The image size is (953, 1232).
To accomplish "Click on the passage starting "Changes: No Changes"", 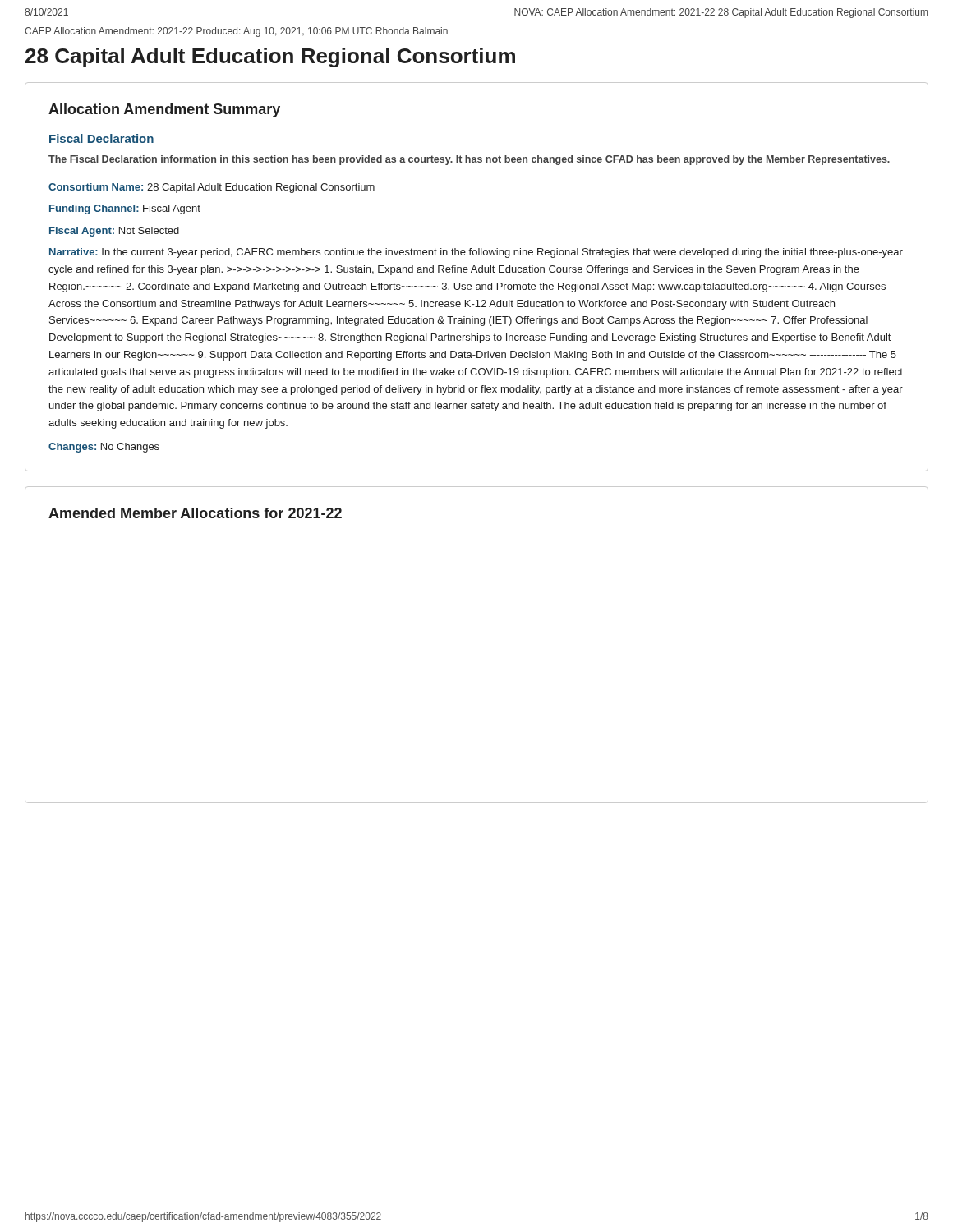I will point(104,446).
